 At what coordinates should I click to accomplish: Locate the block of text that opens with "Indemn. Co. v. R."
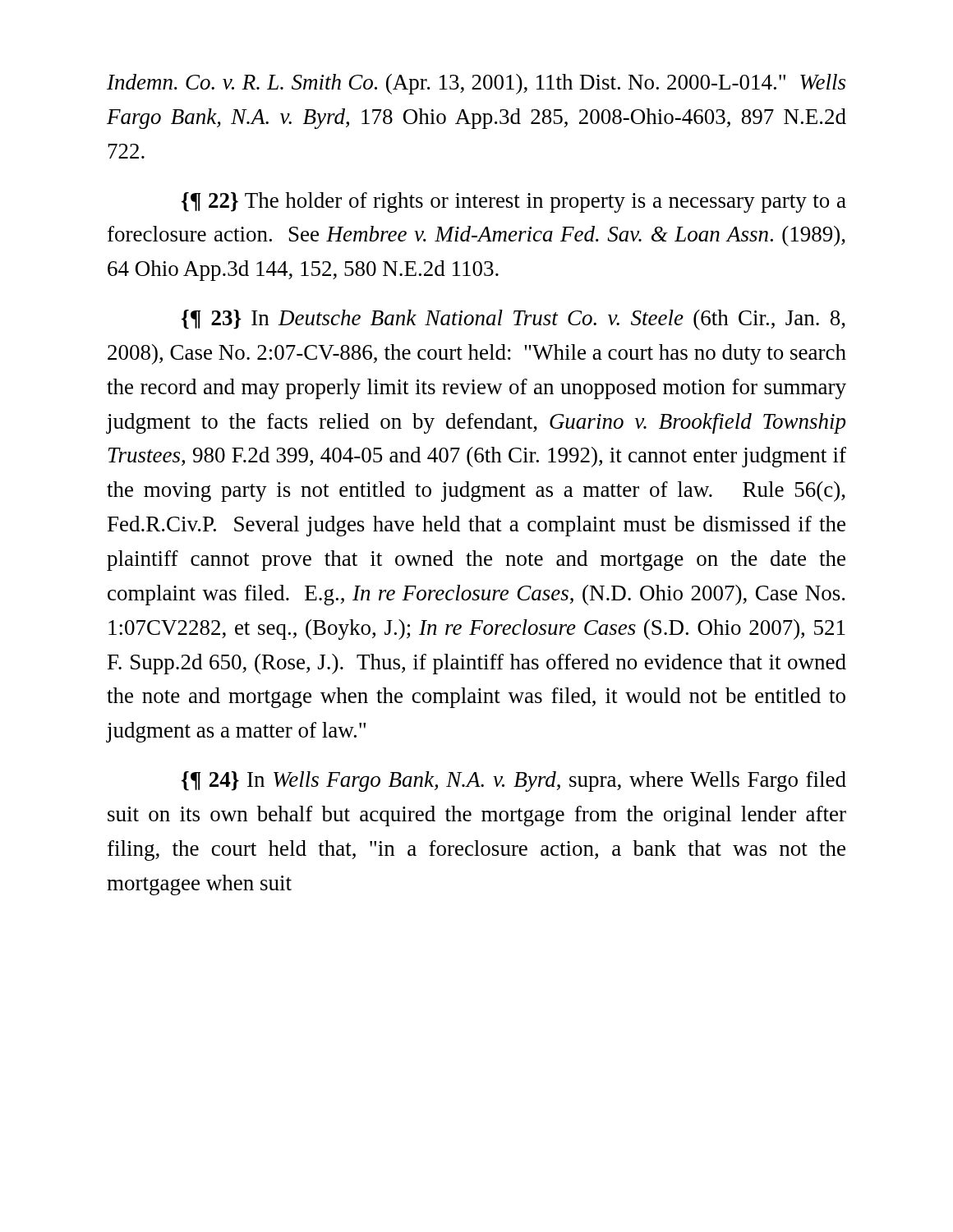pos(476,117)
